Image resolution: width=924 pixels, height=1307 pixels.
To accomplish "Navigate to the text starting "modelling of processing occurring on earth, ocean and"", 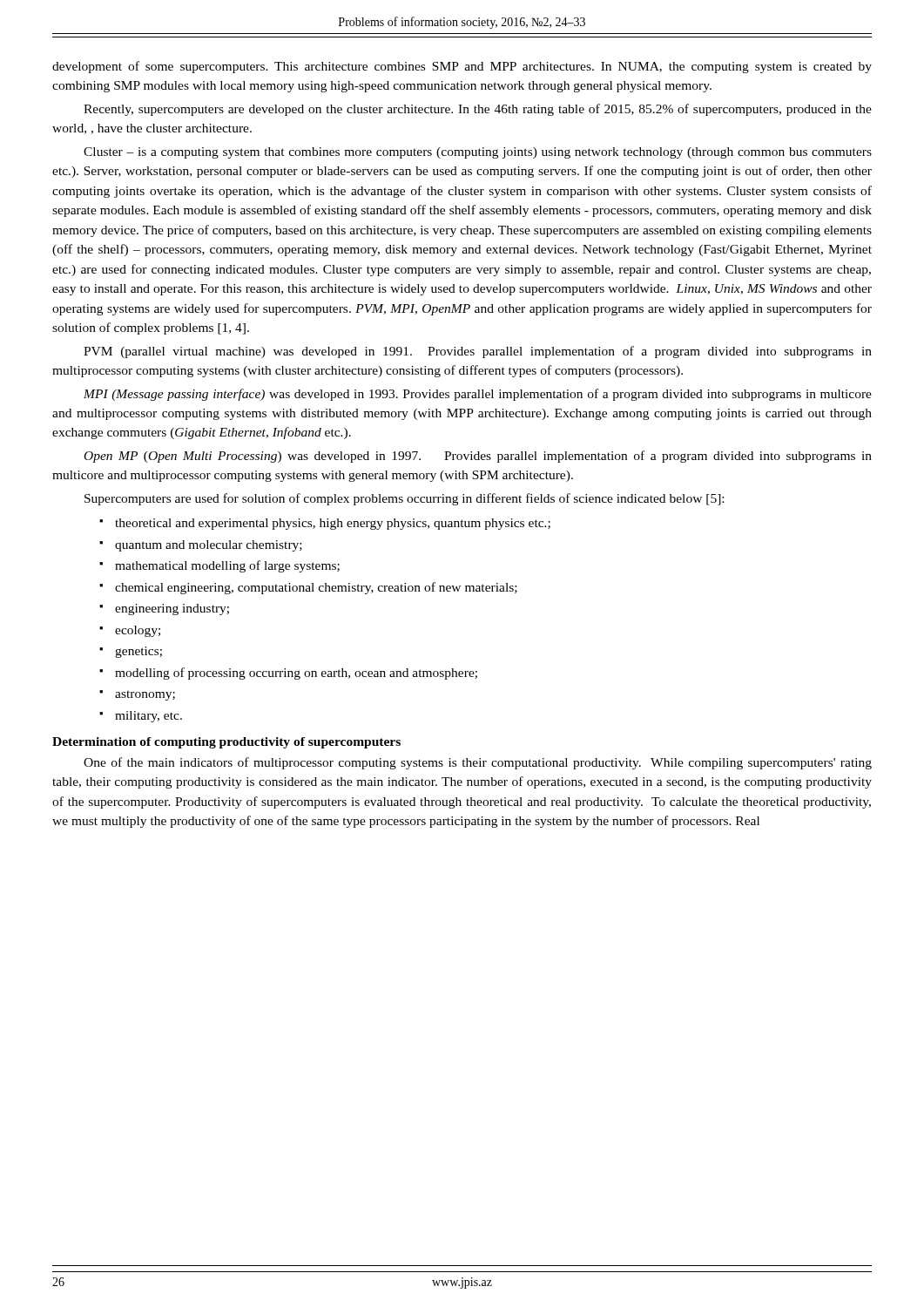I will tap(297, 672).
